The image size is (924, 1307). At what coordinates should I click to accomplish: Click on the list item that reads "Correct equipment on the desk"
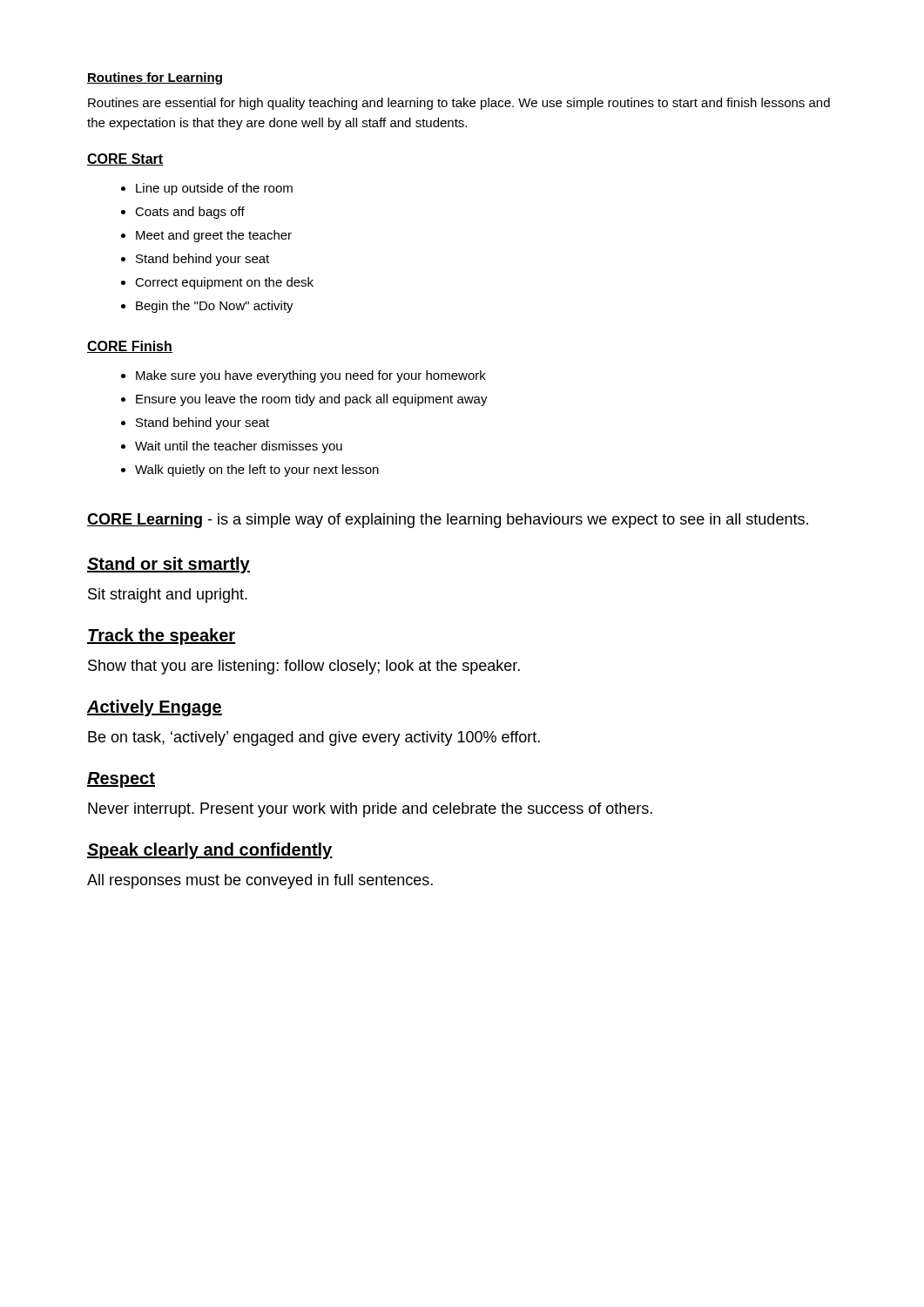tap(224, 282)
